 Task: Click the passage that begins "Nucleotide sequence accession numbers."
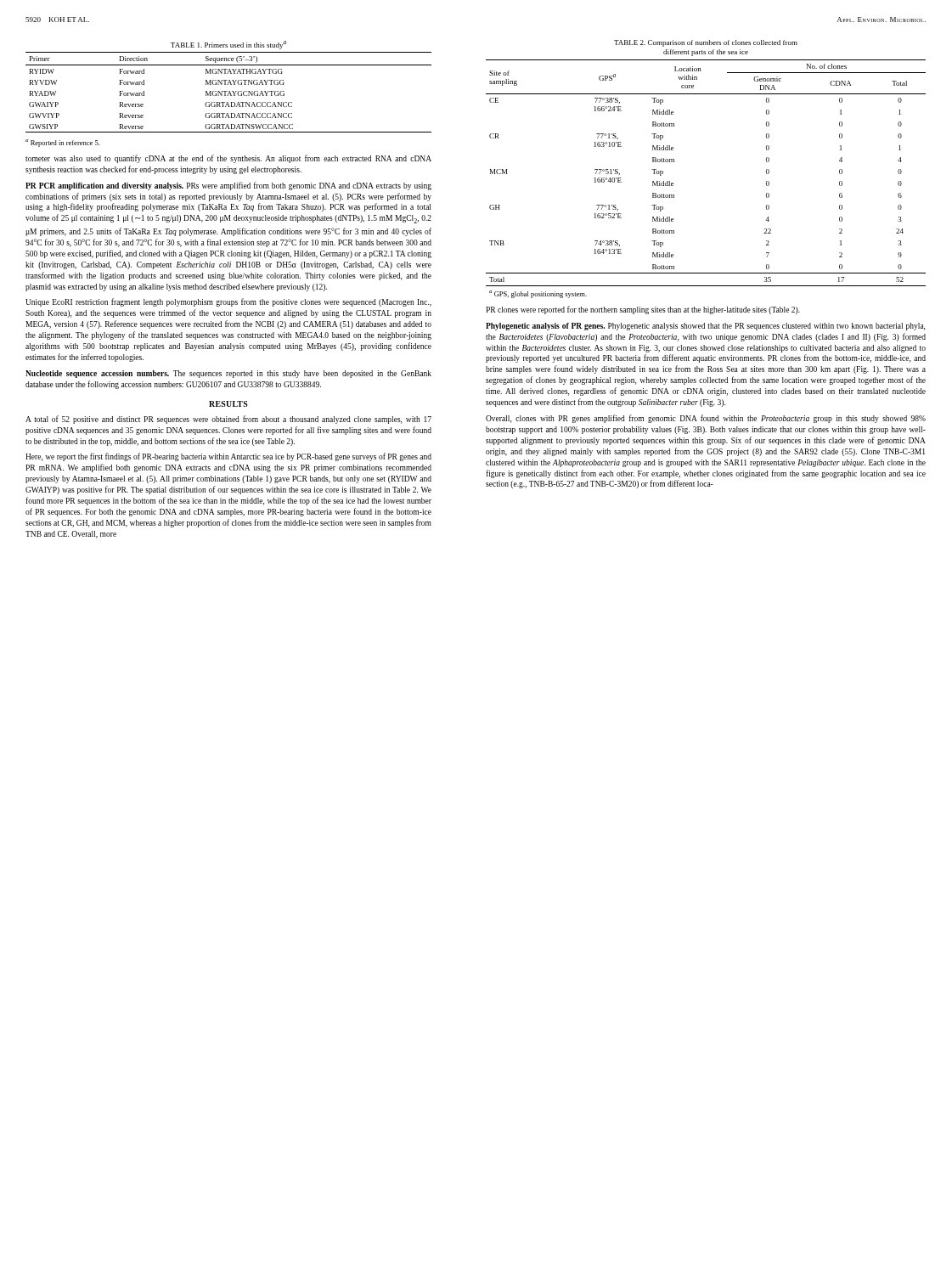pyautogui.click(x=228, y=379)
